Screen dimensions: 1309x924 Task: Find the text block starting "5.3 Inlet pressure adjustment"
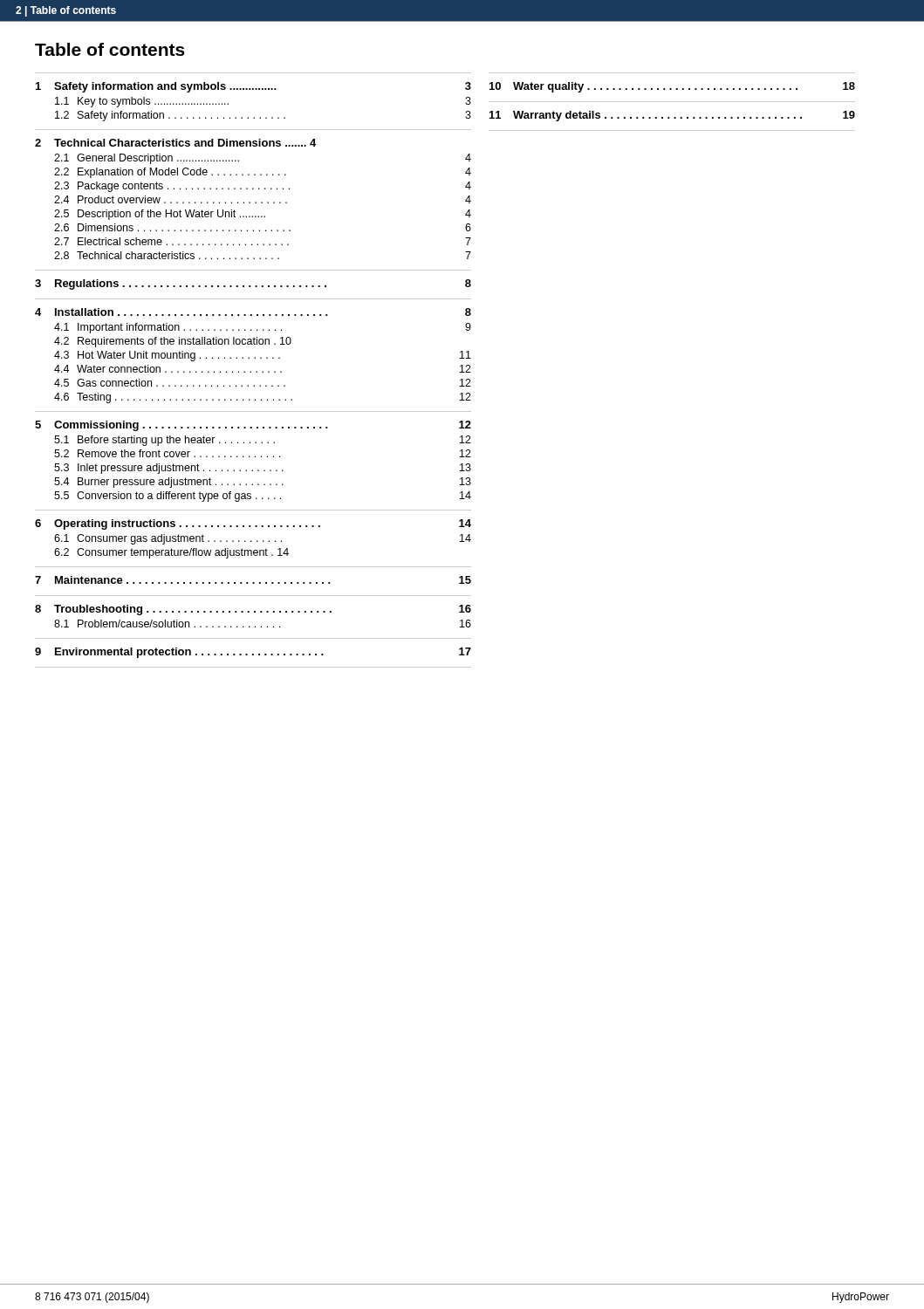pyautogui.click(x=263, y=468)
